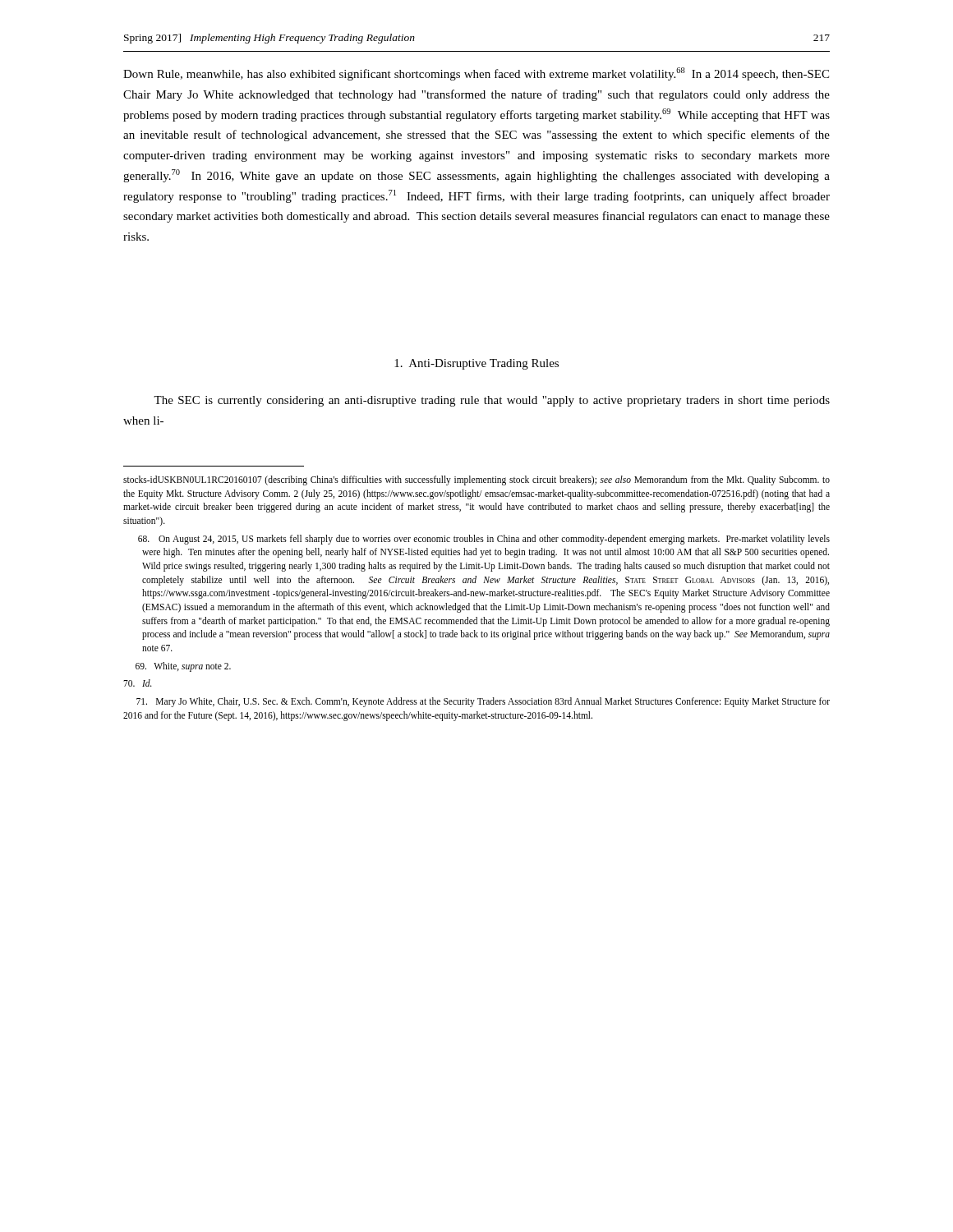Screen dimensions: 1232x953
Task: Point to the region starting "1. Anti-Disruptive Trading Rules"
Action: (x=476, y=363)
